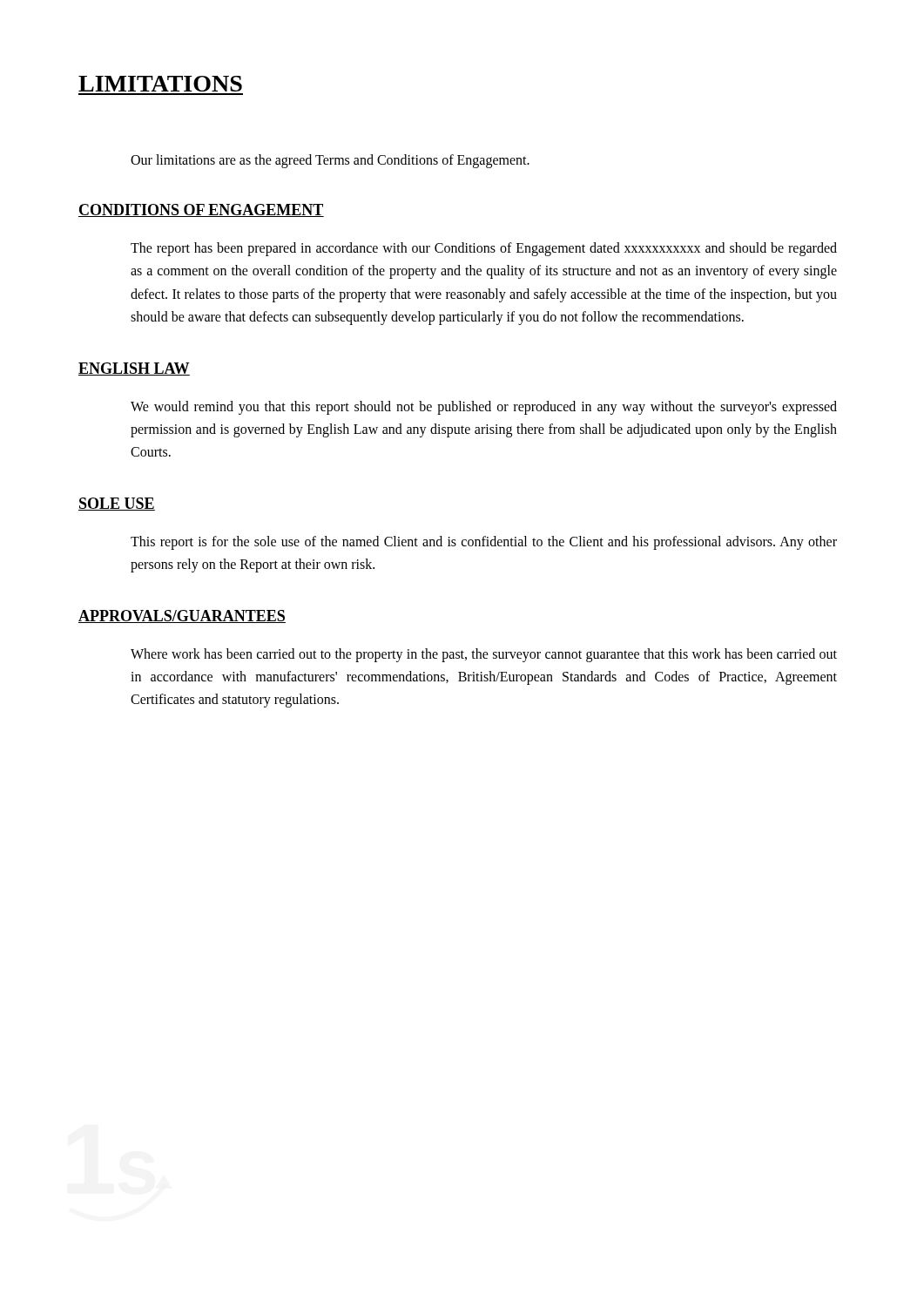Find the section header that says "SOLE USE"

(116, 504)
